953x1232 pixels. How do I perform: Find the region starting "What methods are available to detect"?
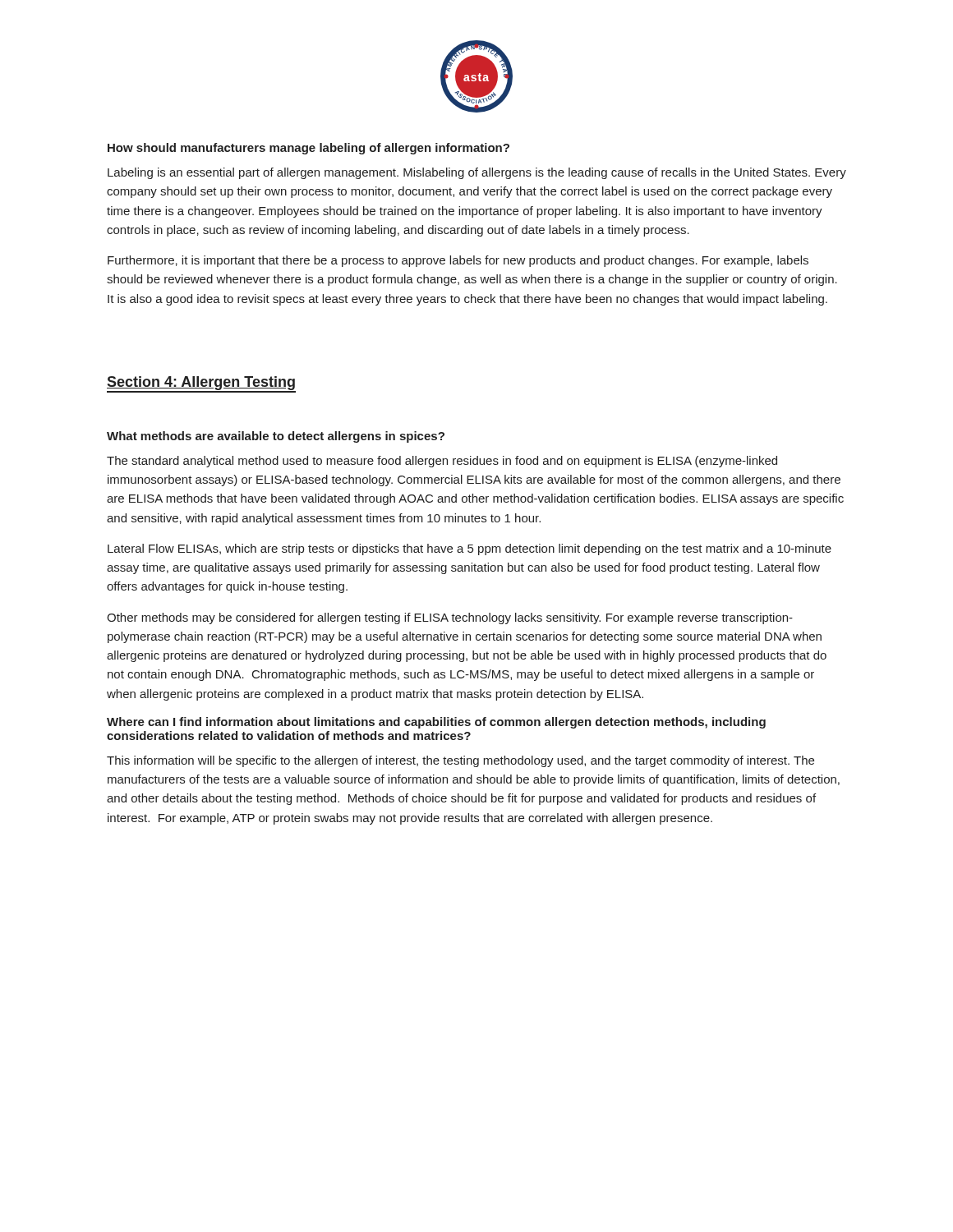(276, 436)
